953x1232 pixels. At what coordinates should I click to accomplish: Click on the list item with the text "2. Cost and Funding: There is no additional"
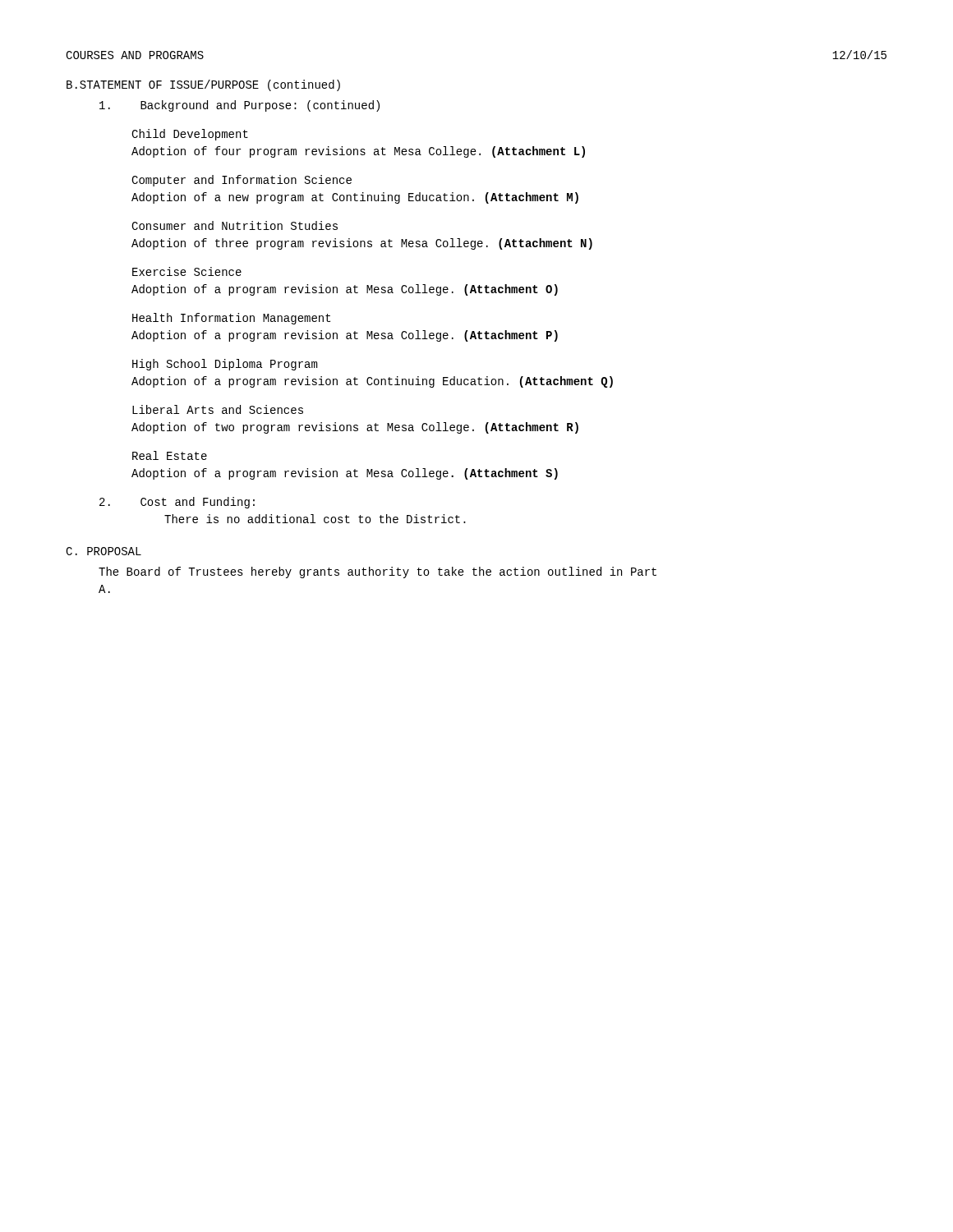[x=177, y=503]
